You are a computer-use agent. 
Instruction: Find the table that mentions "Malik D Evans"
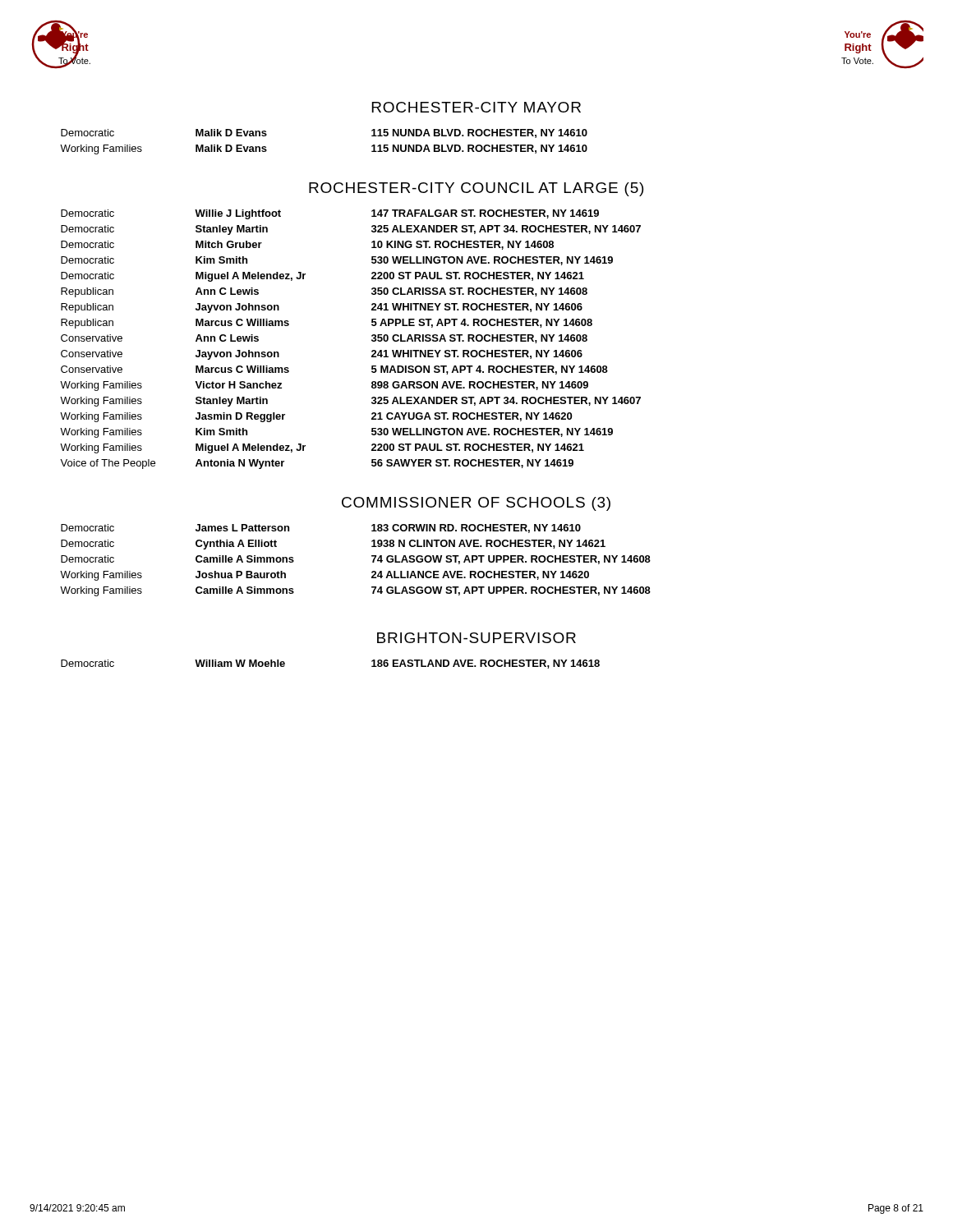[476, 140]
